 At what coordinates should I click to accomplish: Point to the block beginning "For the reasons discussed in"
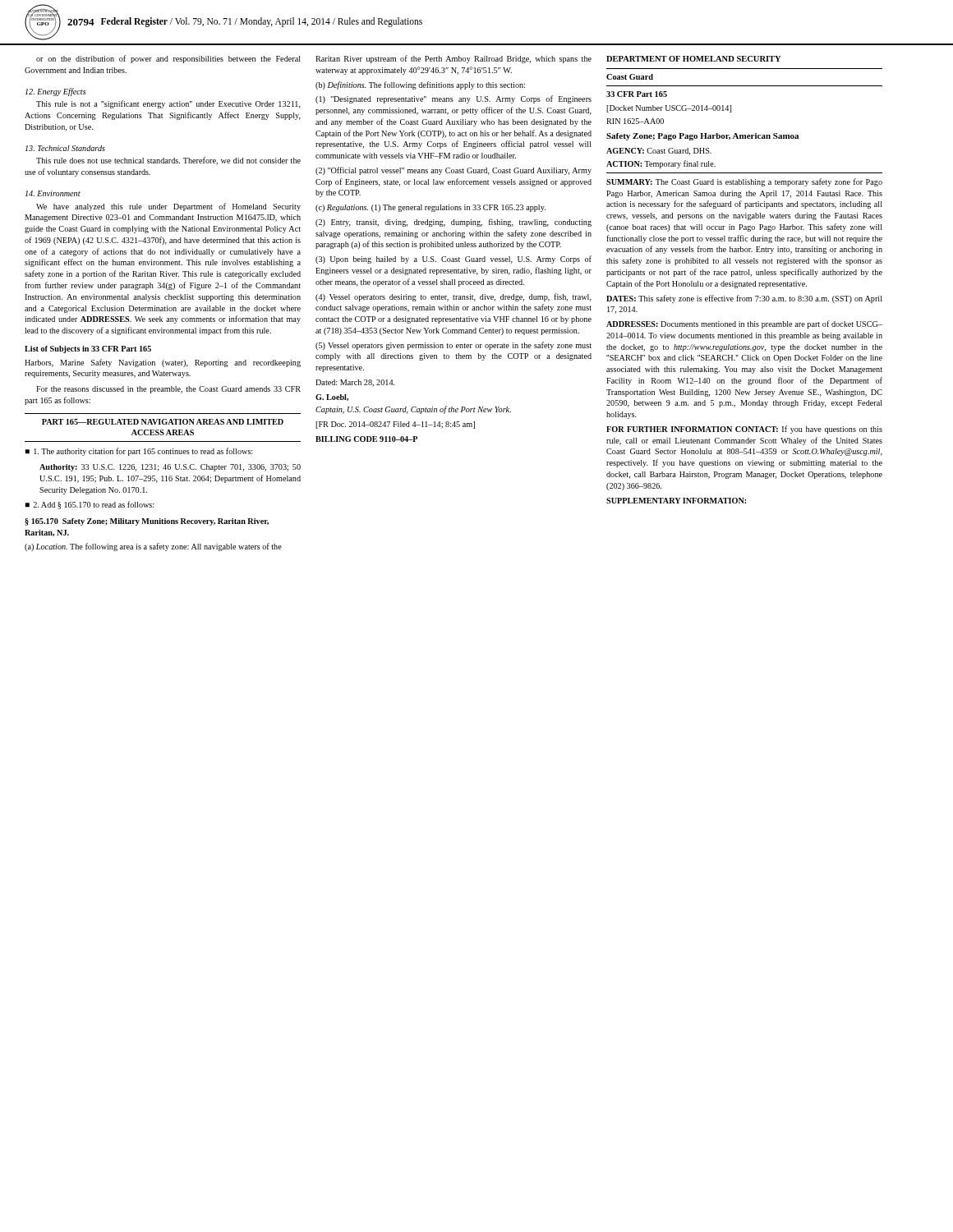click(163, 395)
